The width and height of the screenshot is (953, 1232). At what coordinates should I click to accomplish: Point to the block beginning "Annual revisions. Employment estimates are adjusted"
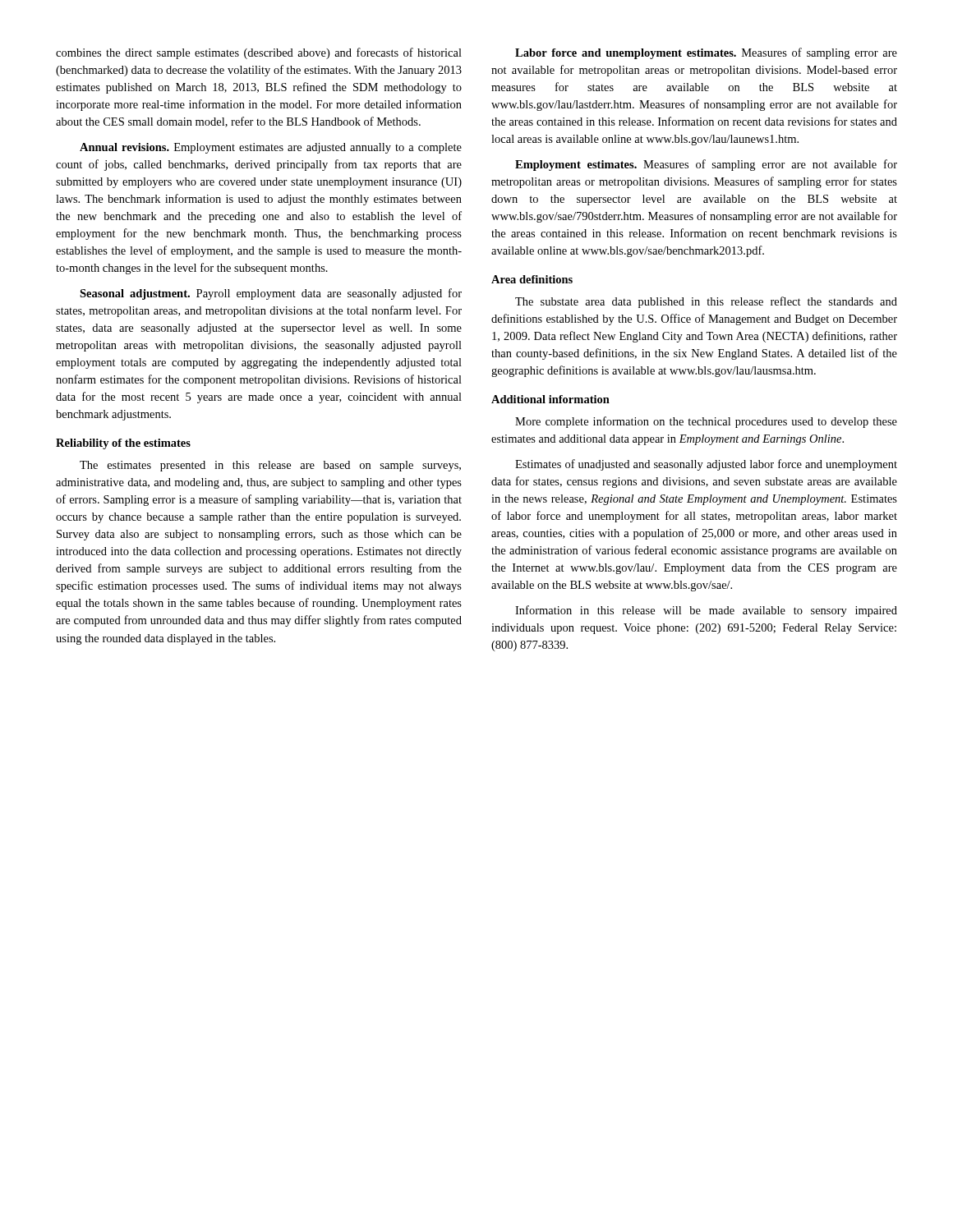259,208
